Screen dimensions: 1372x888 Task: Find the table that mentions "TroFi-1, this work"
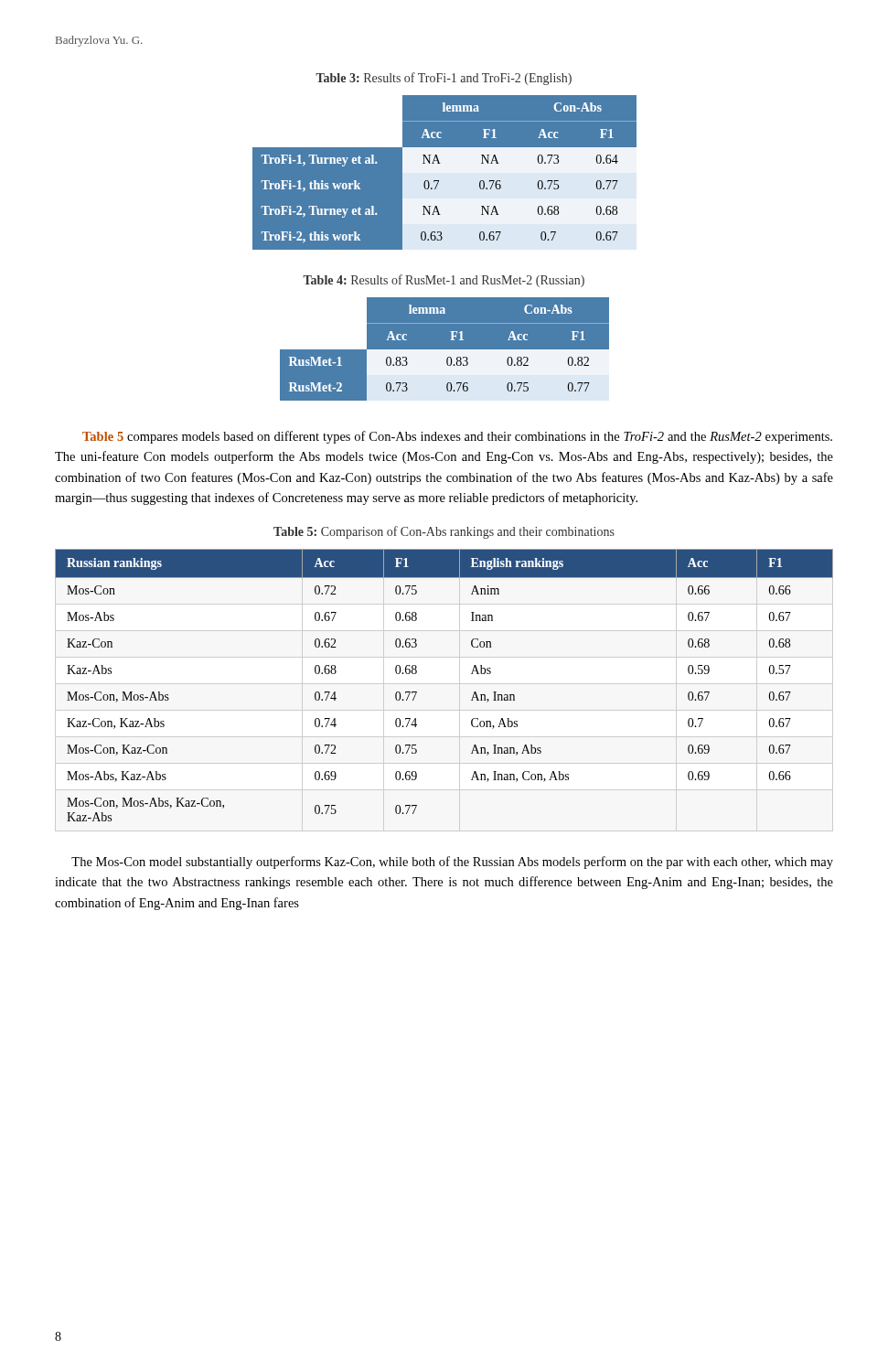(x=444, y=172)
